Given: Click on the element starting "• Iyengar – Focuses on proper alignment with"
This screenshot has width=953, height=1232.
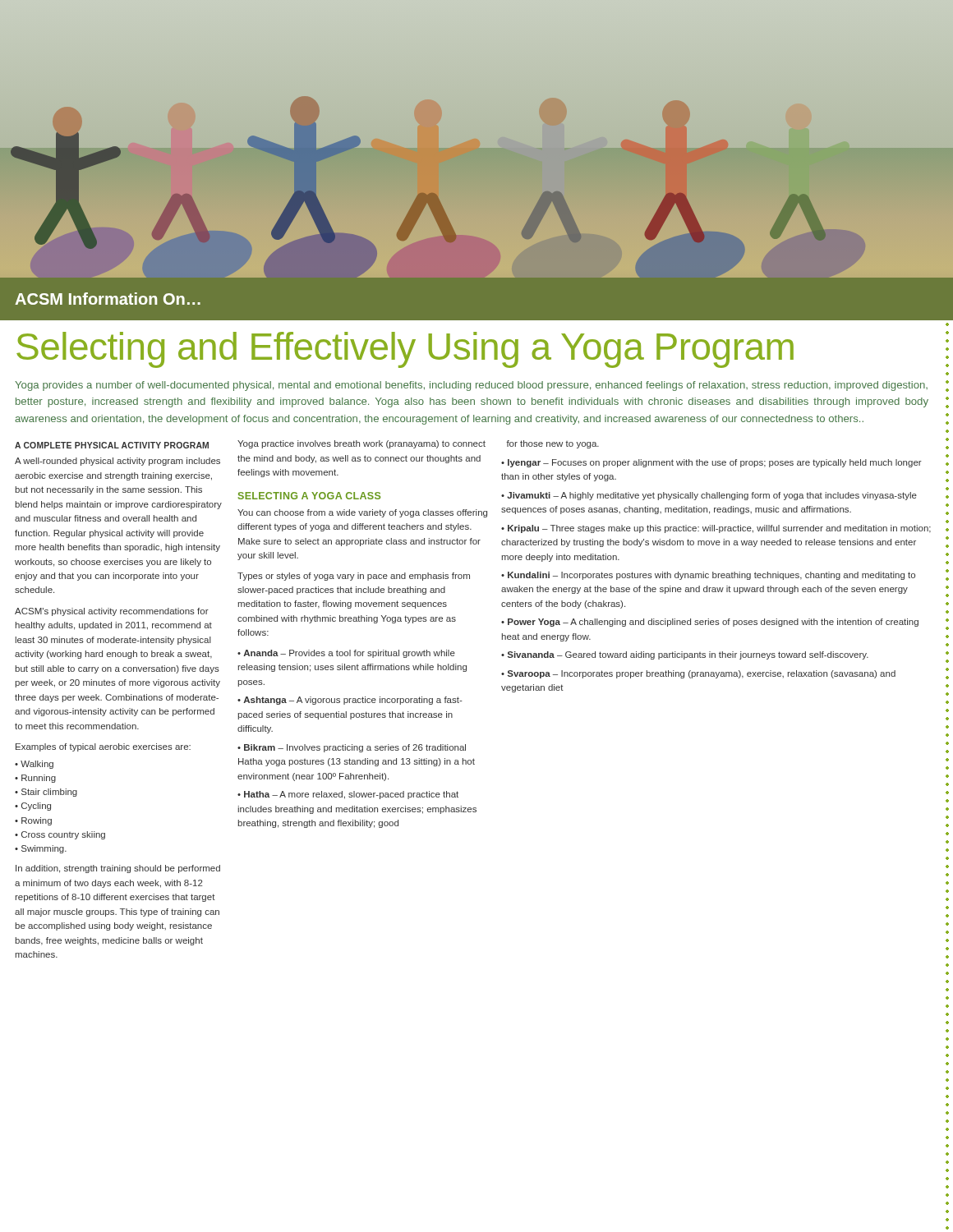Looking at the screenshot, I should coord(711,469).
